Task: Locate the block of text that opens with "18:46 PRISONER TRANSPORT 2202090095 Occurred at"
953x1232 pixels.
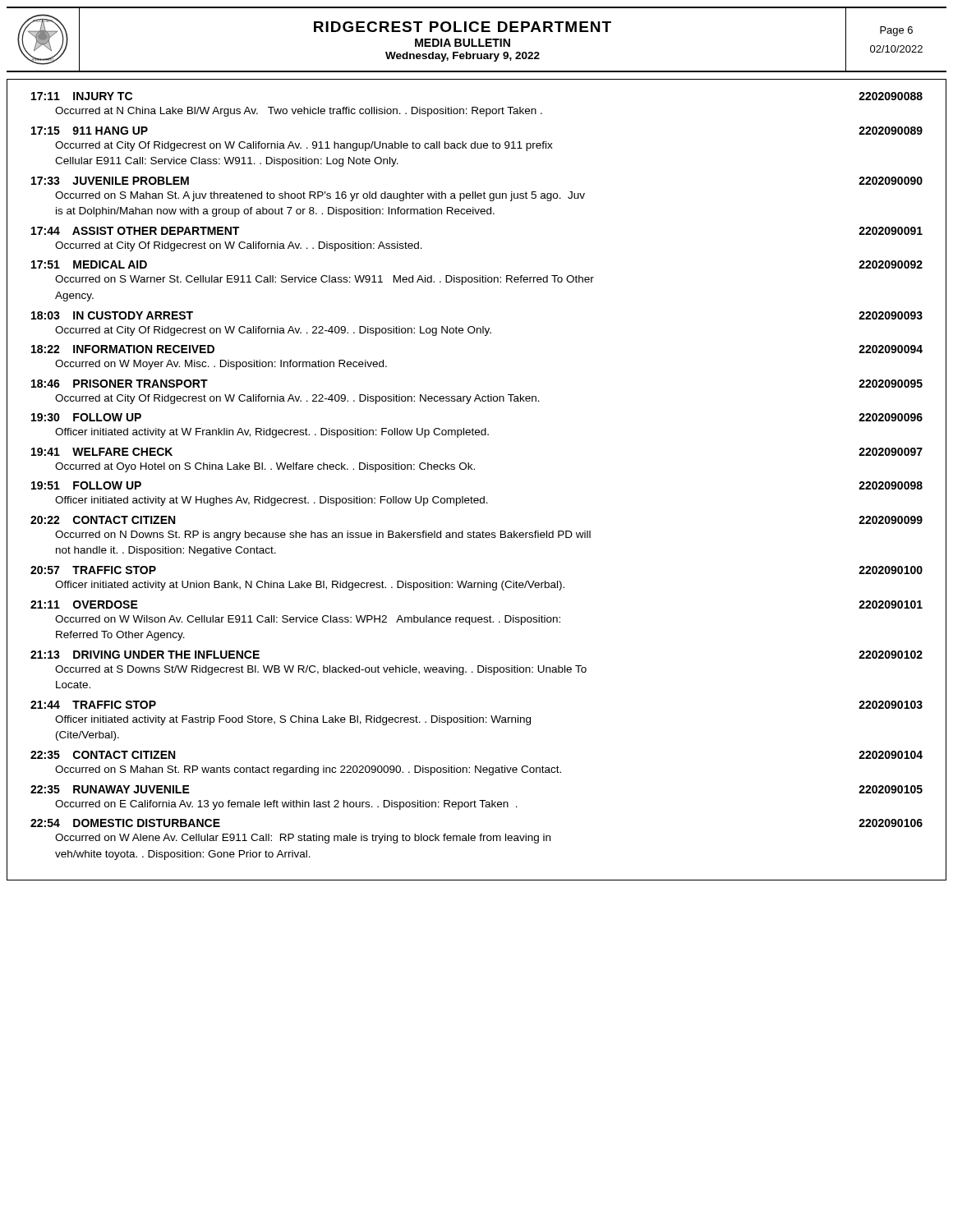Action: pyautogui.click(x=476, y=391)
